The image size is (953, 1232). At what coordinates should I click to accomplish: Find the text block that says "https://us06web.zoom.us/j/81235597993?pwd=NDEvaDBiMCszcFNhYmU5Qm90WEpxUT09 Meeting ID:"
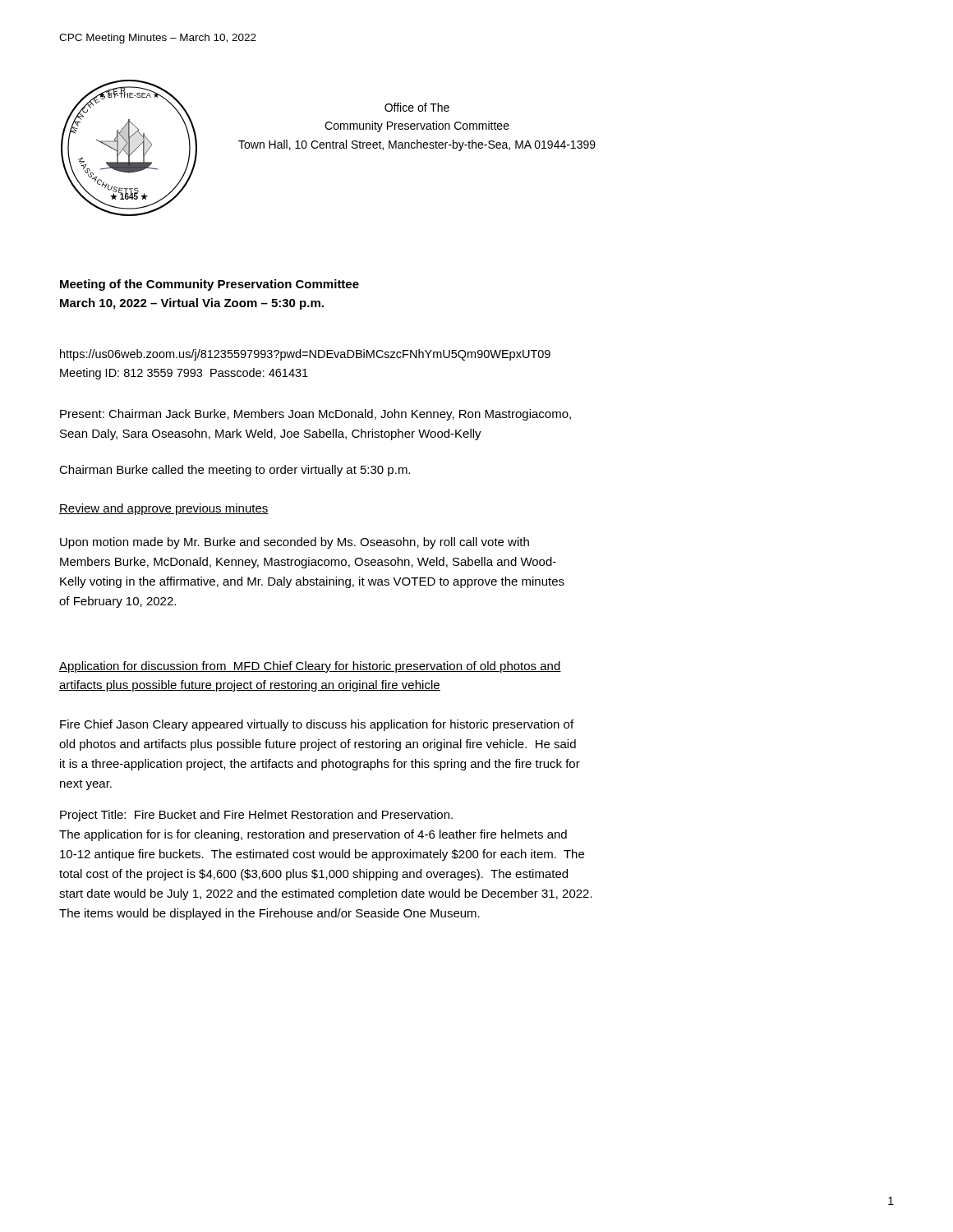pyautogui.click(x=305, y=364)
